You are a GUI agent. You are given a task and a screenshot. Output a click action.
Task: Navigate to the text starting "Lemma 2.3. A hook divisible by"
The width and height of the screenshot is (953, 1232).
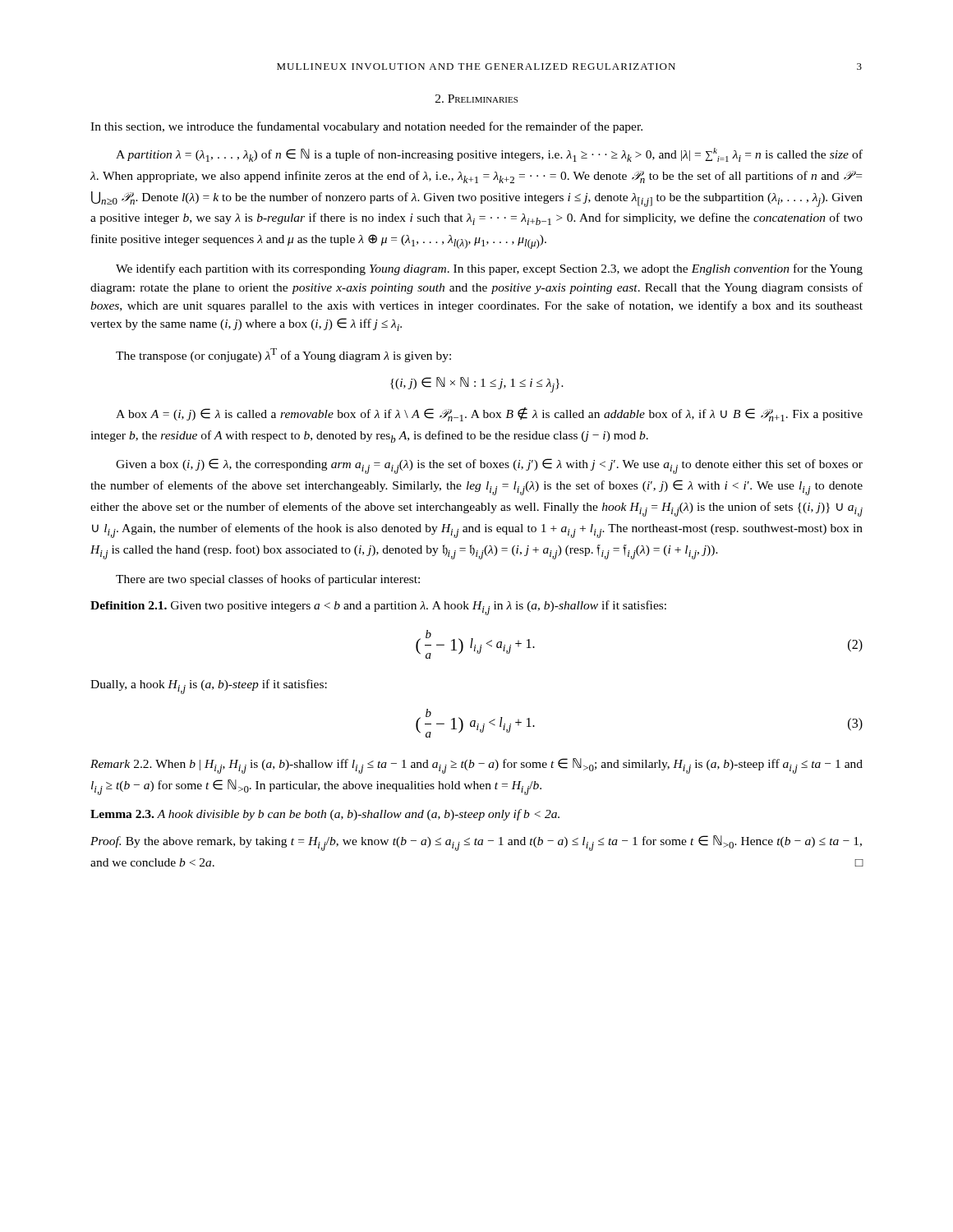(476, 814)
